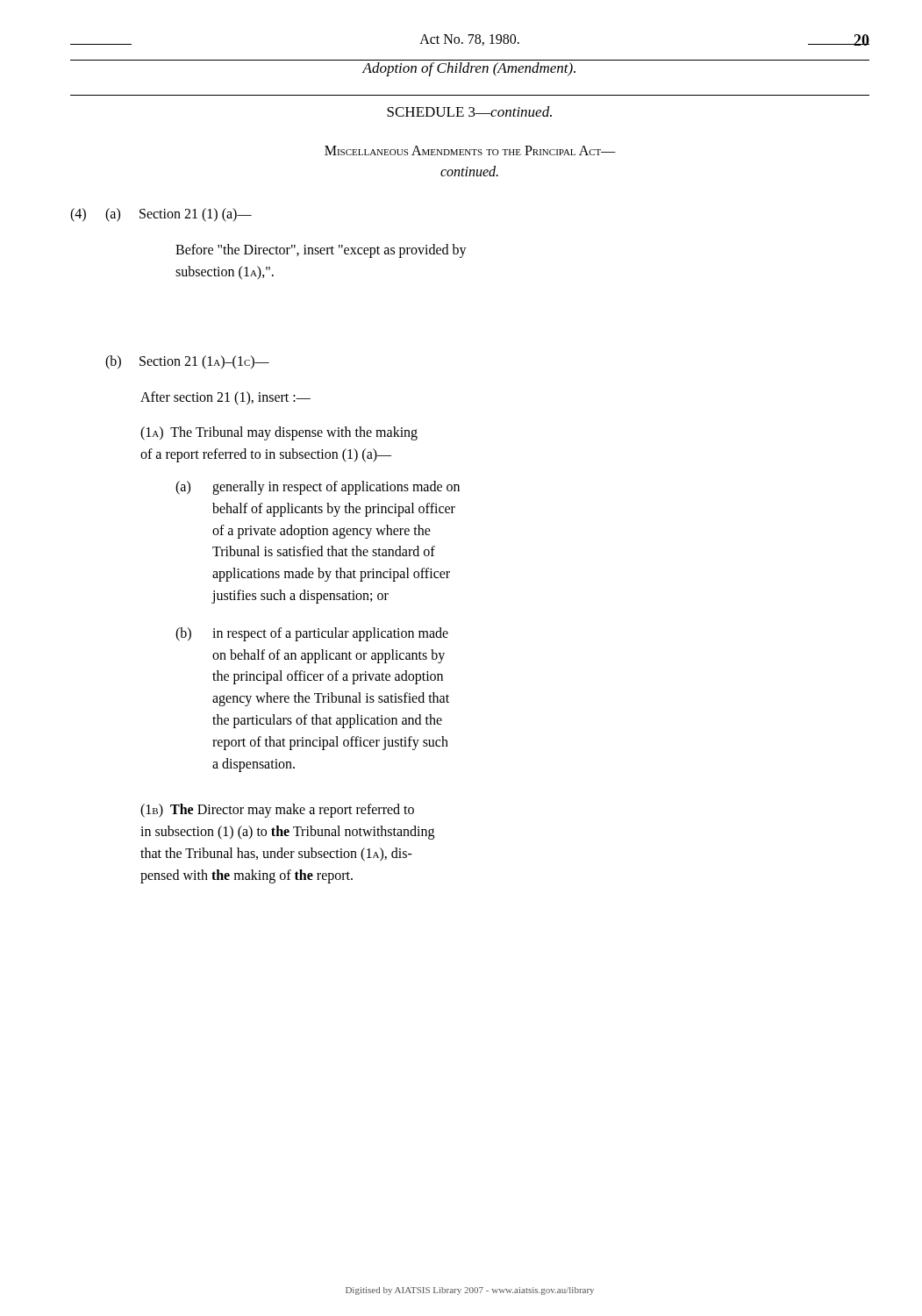The width and height of the screenshot is (922, 1316).
Task: Point to "(b) Section 21 (1a)–(1c)—"
Action: click(170, 361)
